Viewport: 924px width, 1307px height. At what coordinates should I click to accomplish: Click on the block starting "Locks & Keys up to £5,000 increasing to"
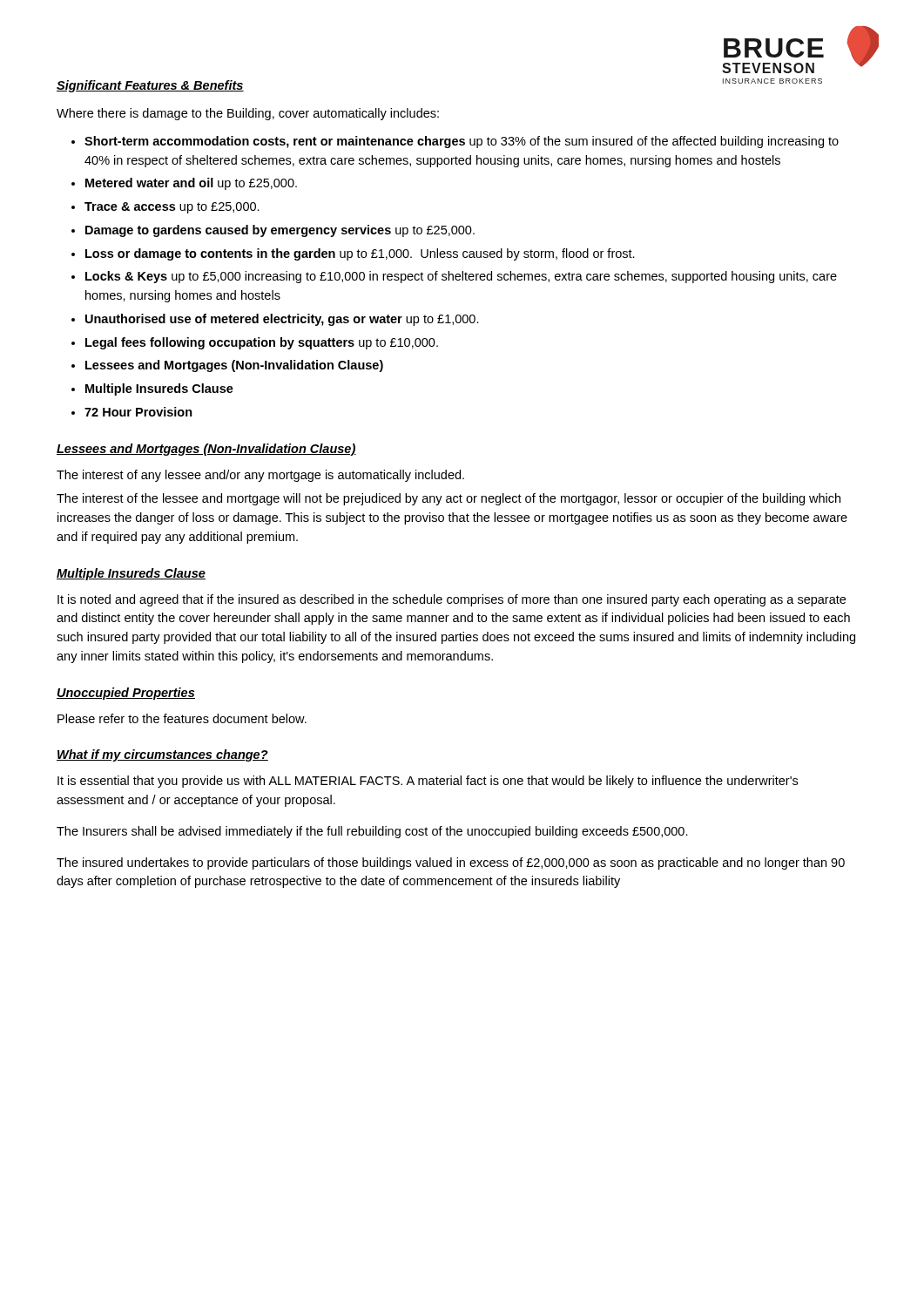(x=461, y=286)
